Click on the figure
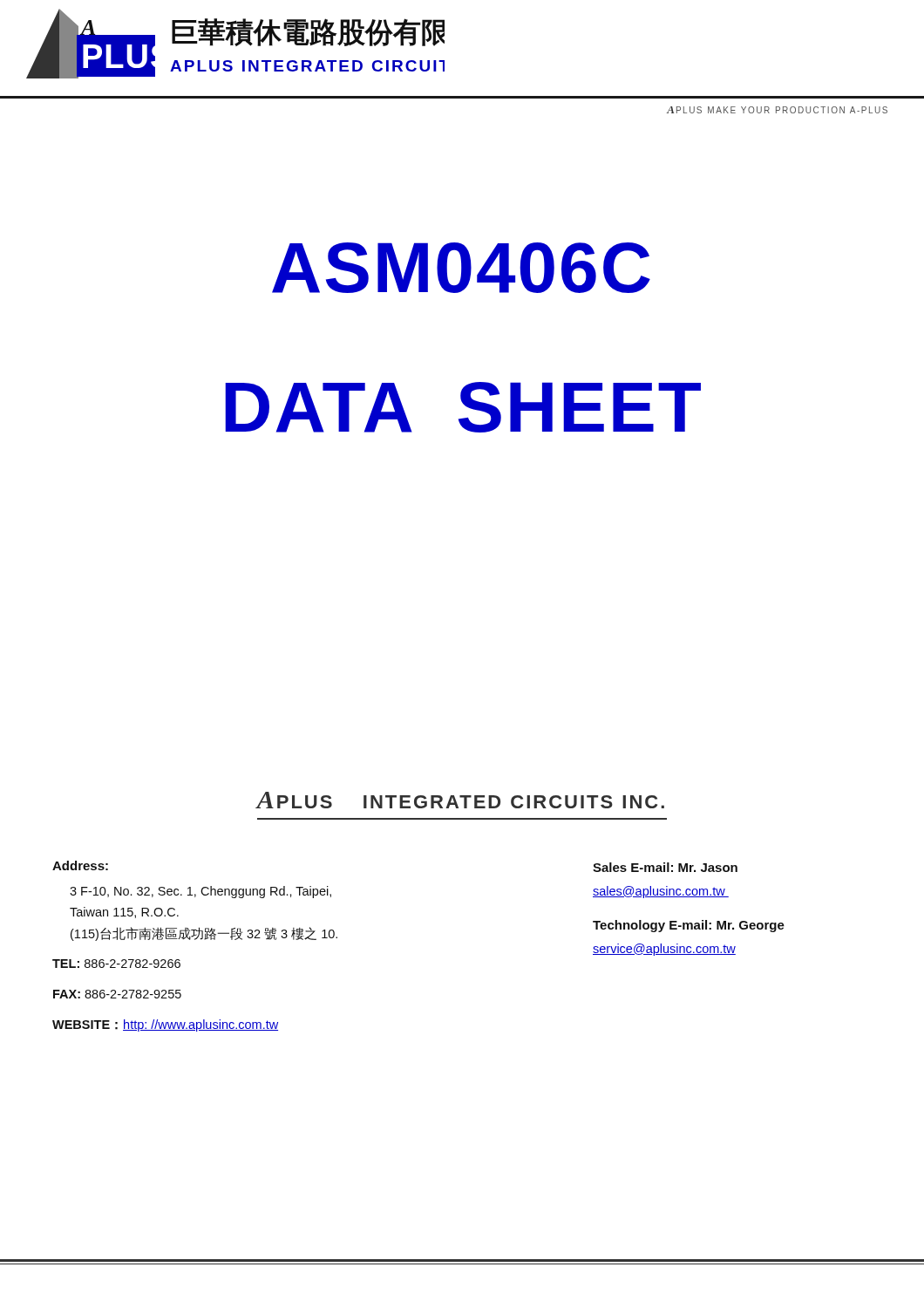 pyautogui.click(x=462, y=49)
